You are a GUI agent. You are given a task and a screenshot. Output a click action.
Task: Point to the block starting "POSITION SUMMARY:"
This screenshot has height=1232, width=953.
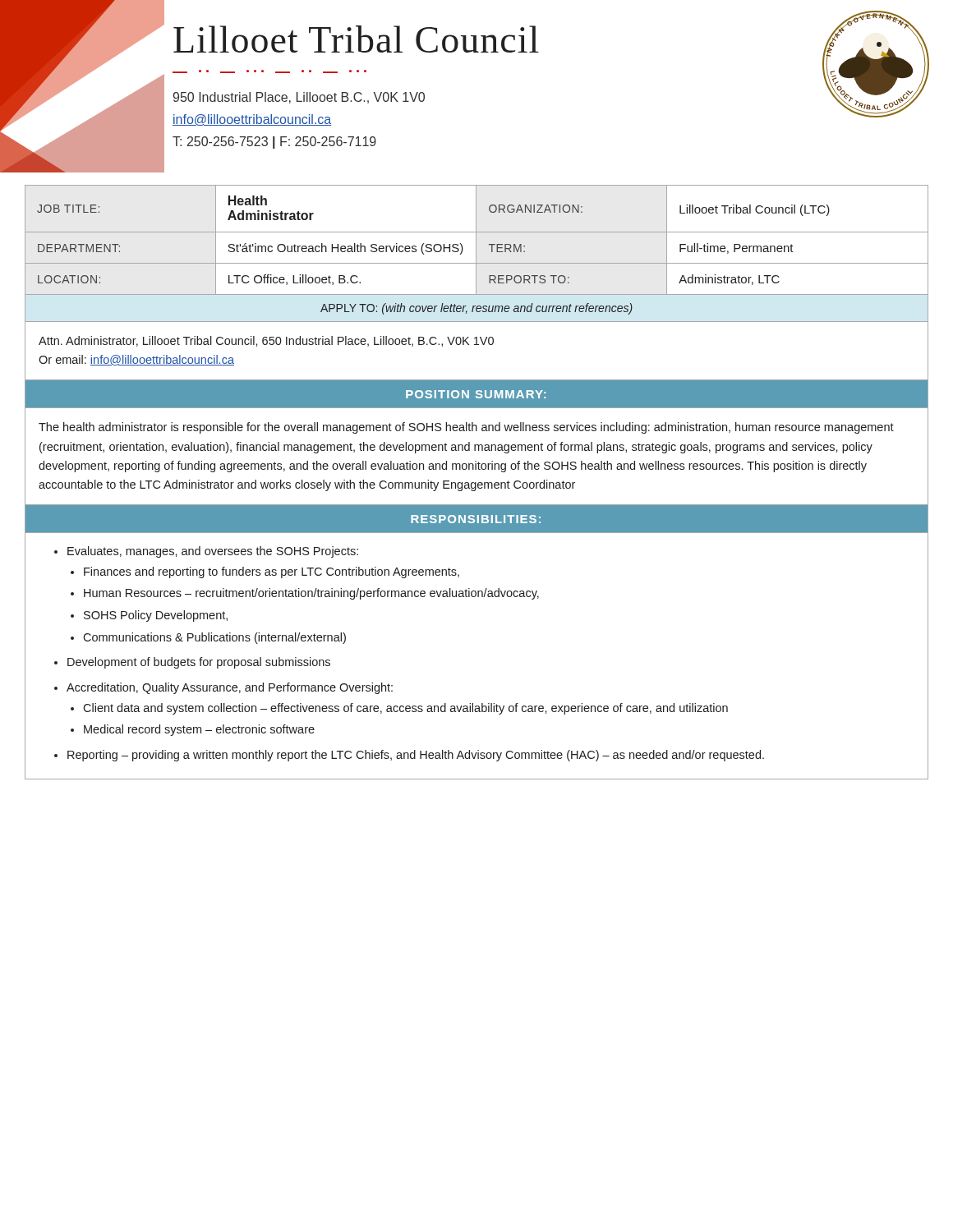point(476,394)
